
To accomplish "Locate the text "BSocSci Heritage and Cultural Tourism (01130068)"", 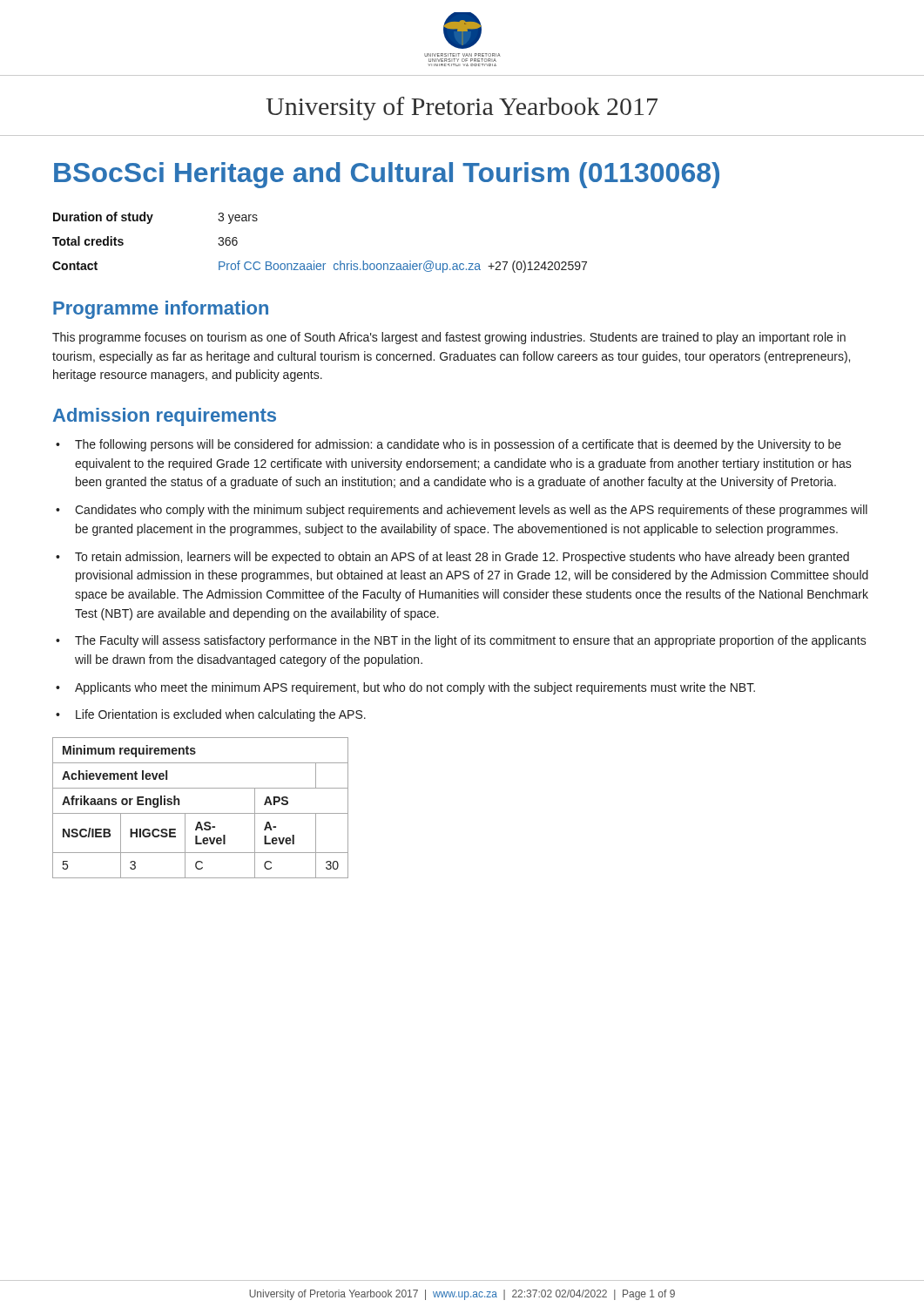I will pyautogui.click(x=387, y=173).
